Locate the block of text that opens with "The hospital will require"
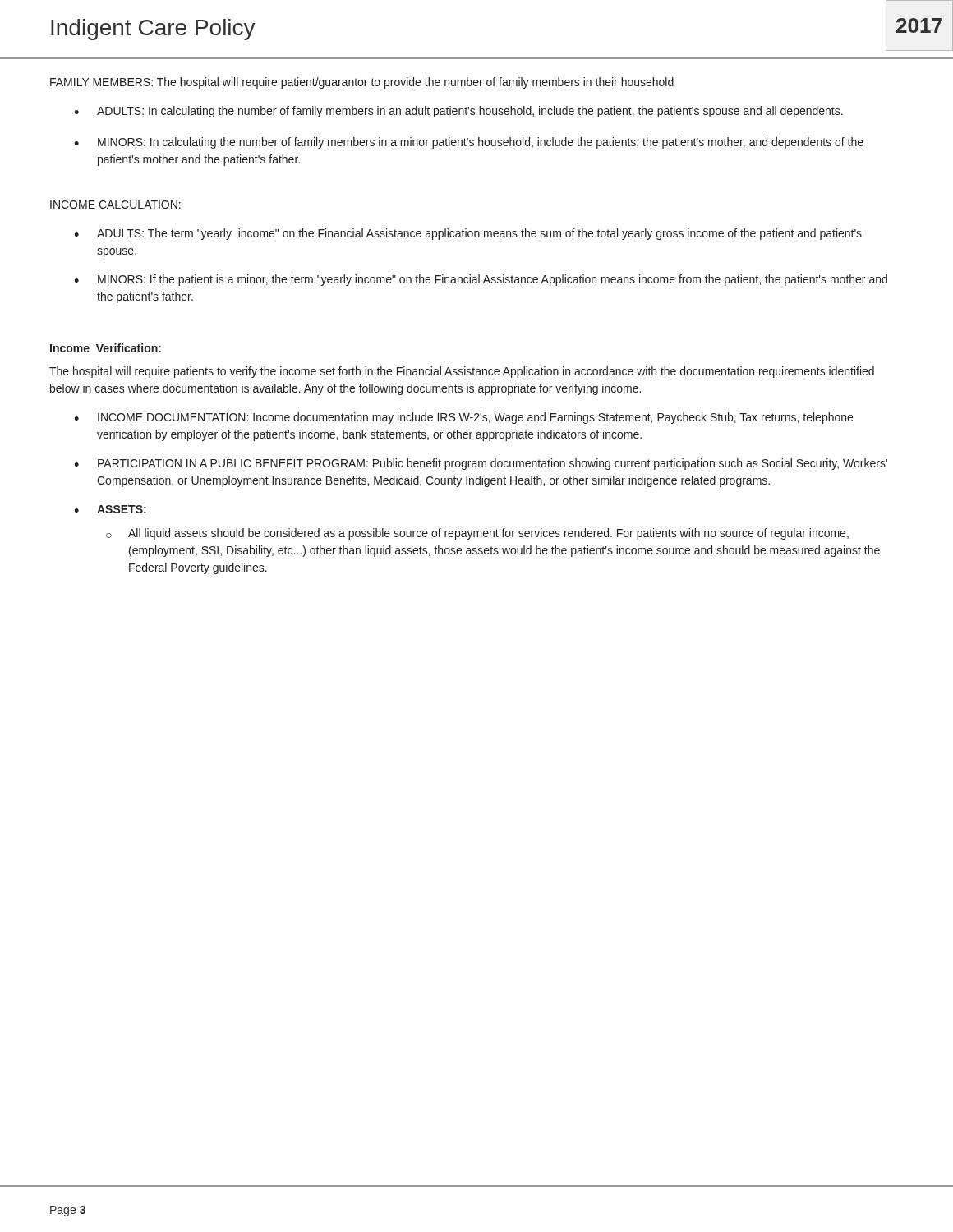The width and height of the screenshot is (953, 1232). [x=462, y=380]
